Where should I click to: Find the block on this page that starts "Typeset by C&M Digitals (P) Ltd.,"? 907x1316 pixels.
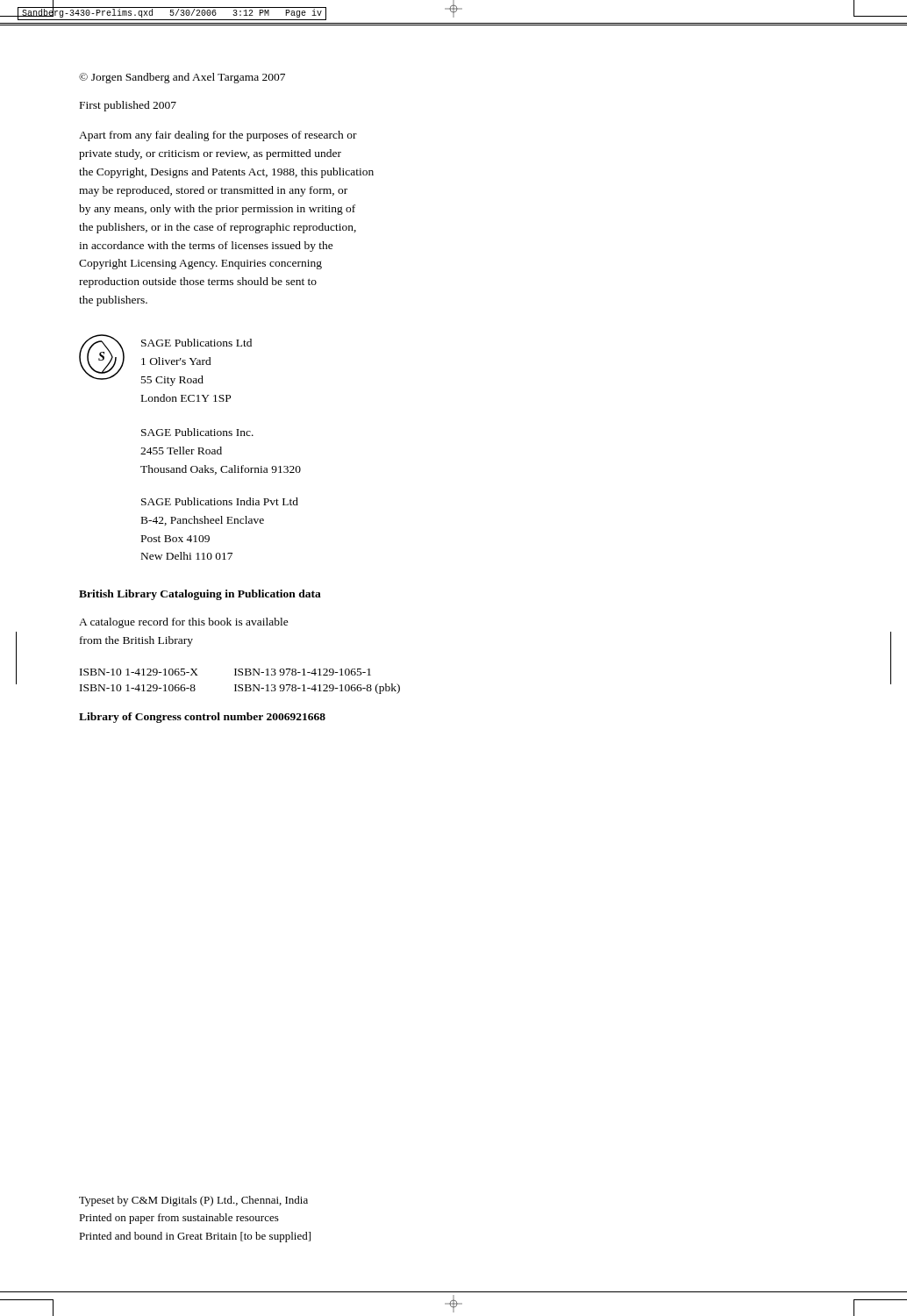pos(195,1218)
